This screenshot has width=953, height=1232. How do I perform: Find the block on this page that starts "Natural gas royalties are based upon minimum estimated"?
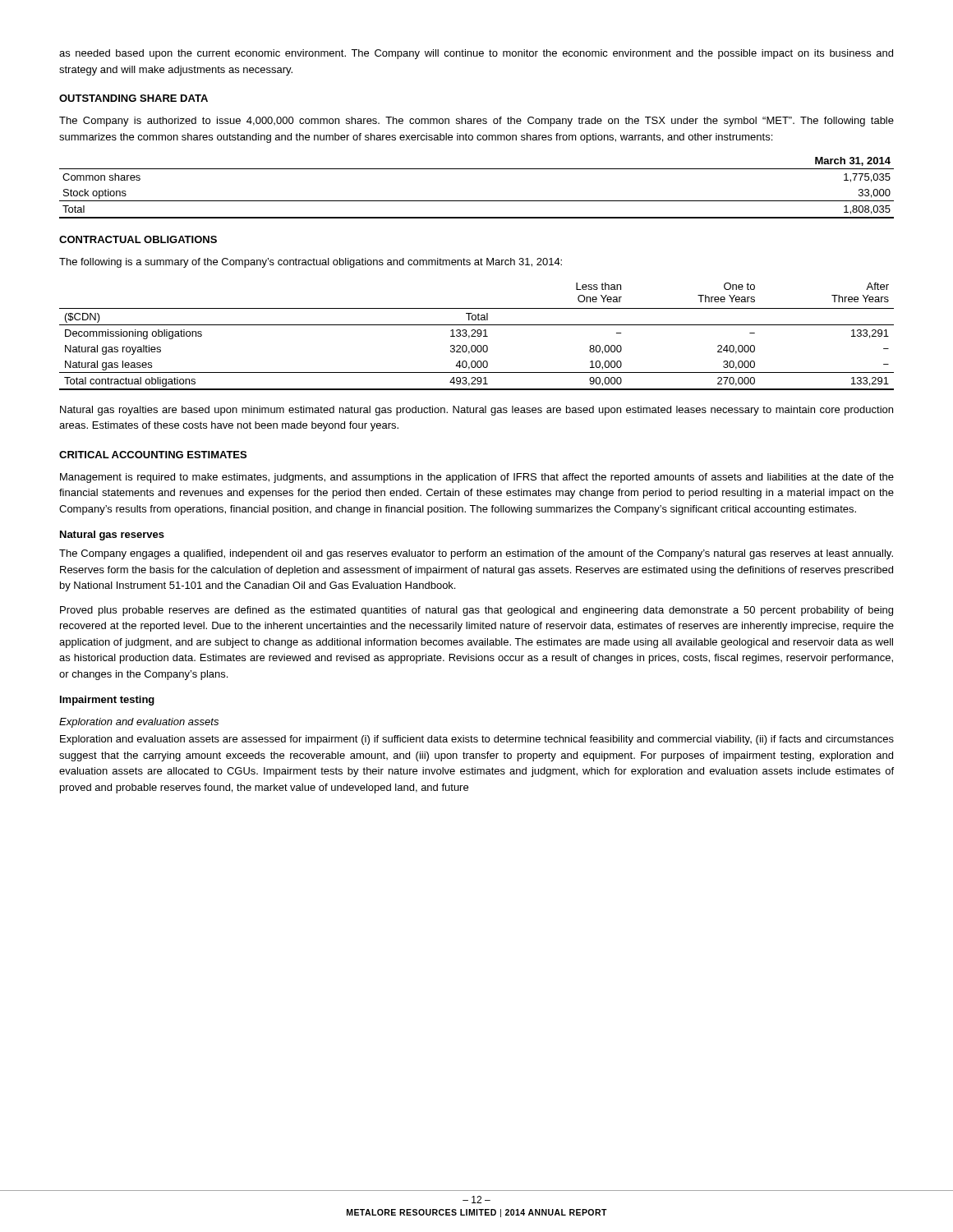476,417
